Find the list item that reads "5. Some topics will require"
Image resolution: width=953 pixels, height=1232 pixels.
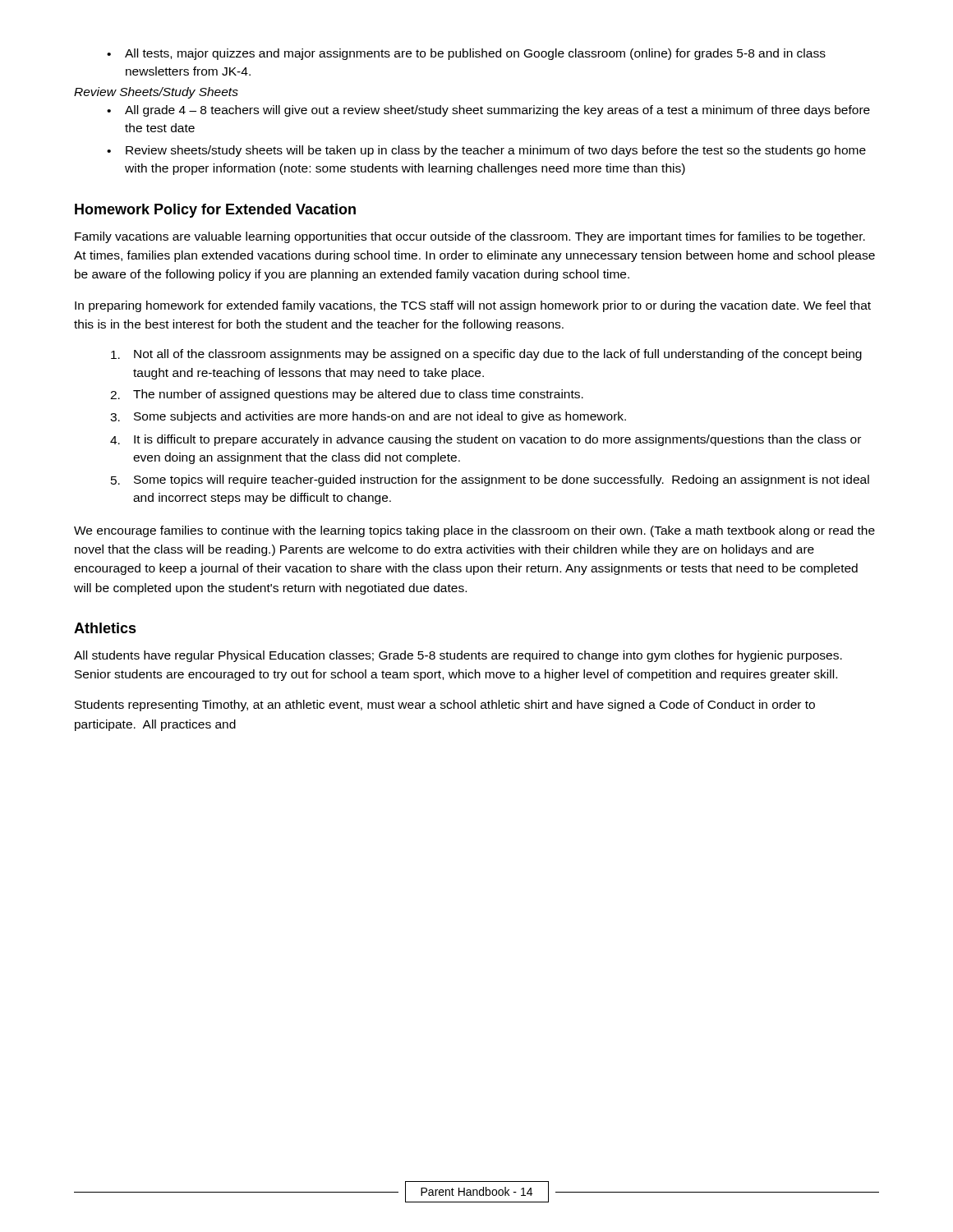(x=495, y=489)
